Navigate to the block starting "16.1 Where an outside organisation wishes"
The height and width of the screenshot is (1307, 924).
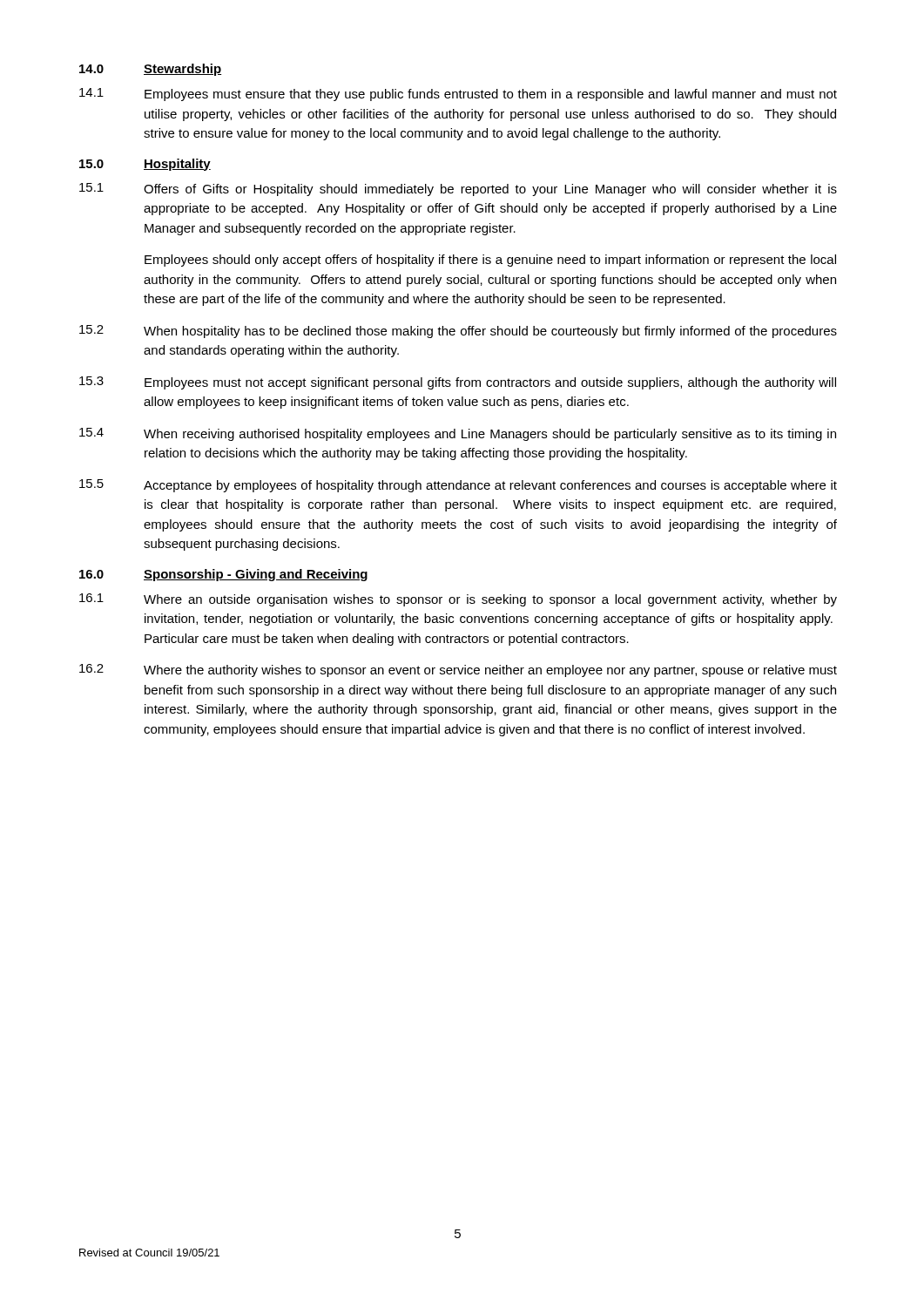(x=458, y=619)
